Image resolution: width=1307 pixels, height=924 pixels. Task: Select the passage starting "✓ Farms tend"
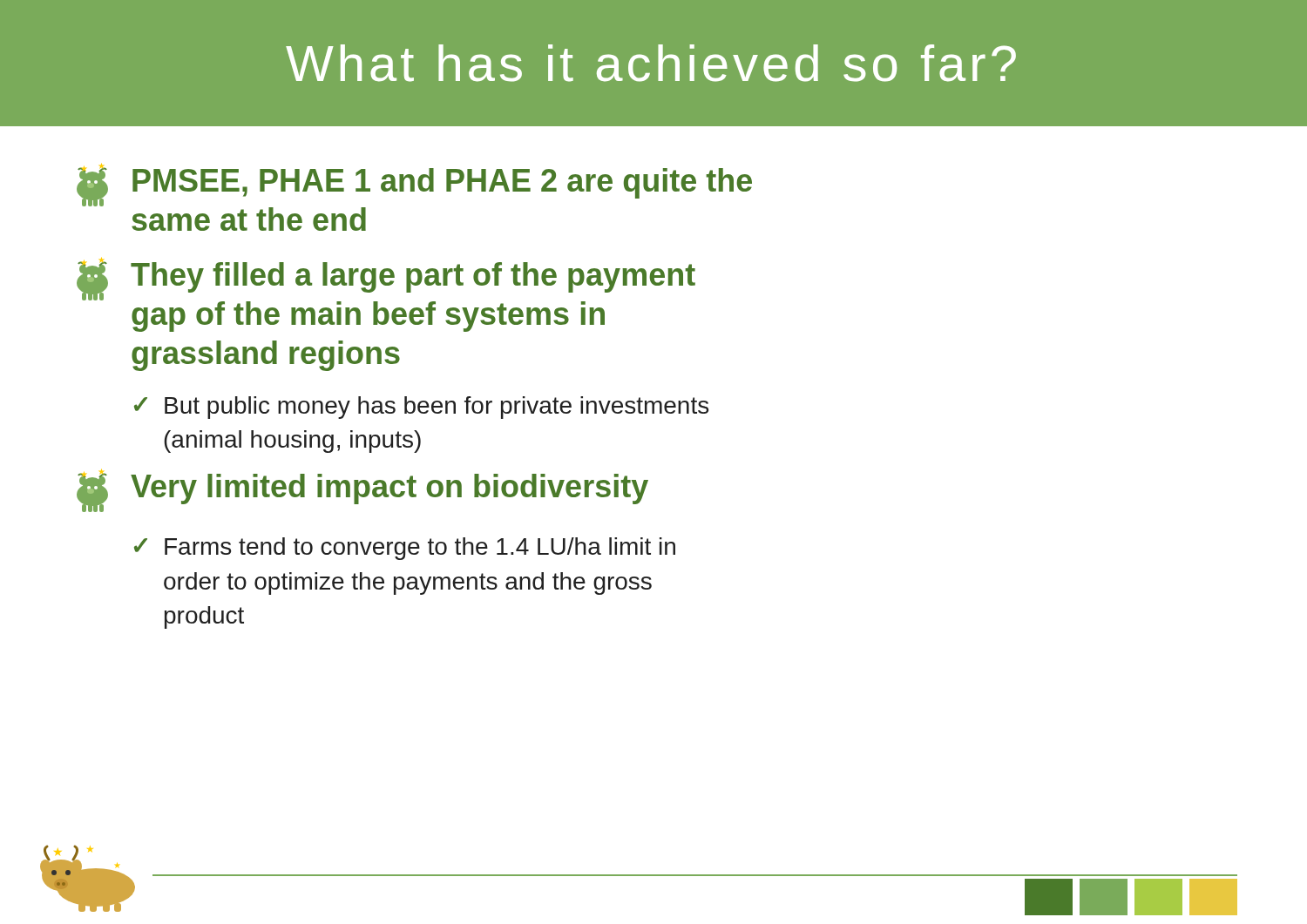coord(404,581)
